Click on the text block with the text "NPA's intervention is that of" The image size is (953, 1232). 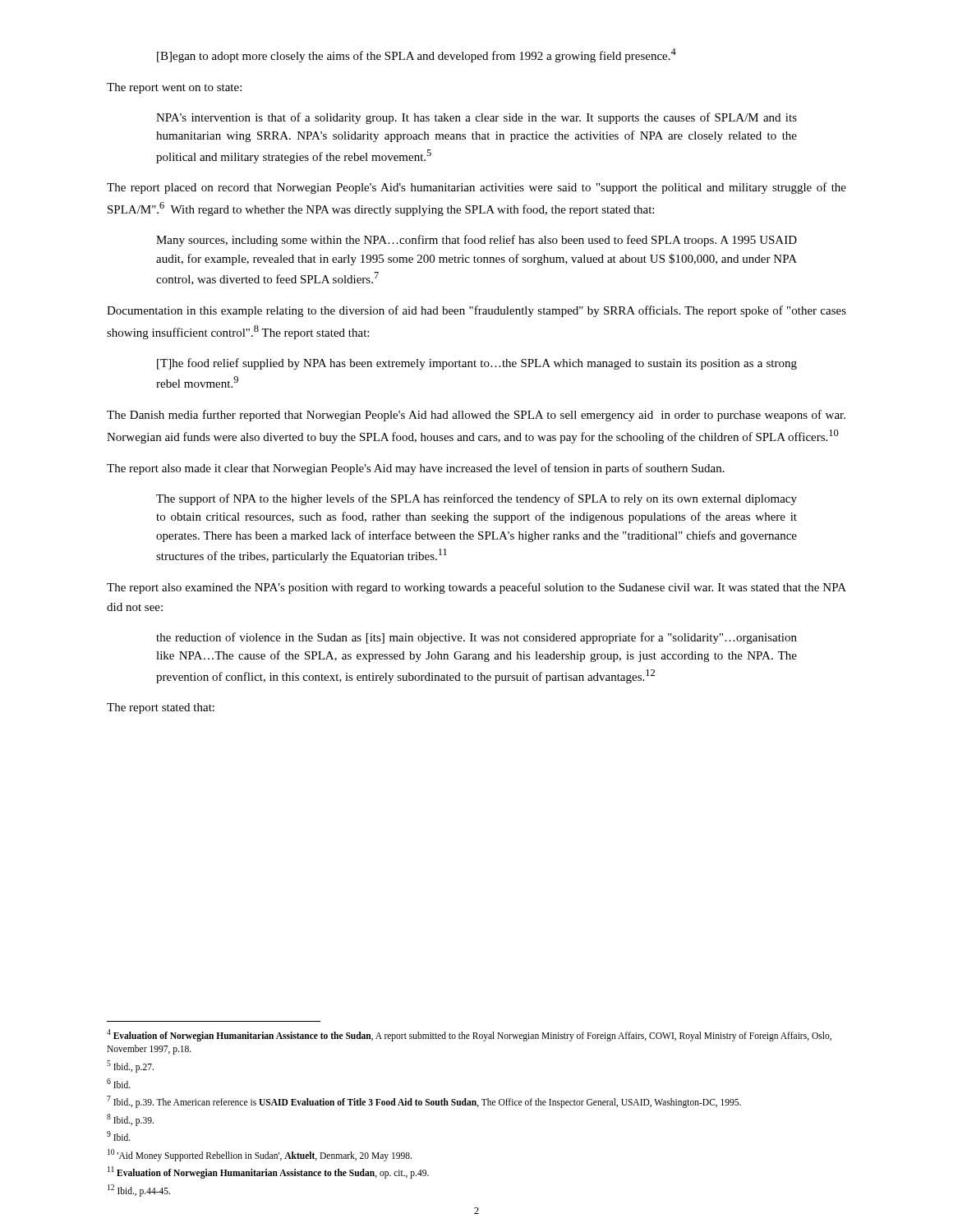click(476, 137)
